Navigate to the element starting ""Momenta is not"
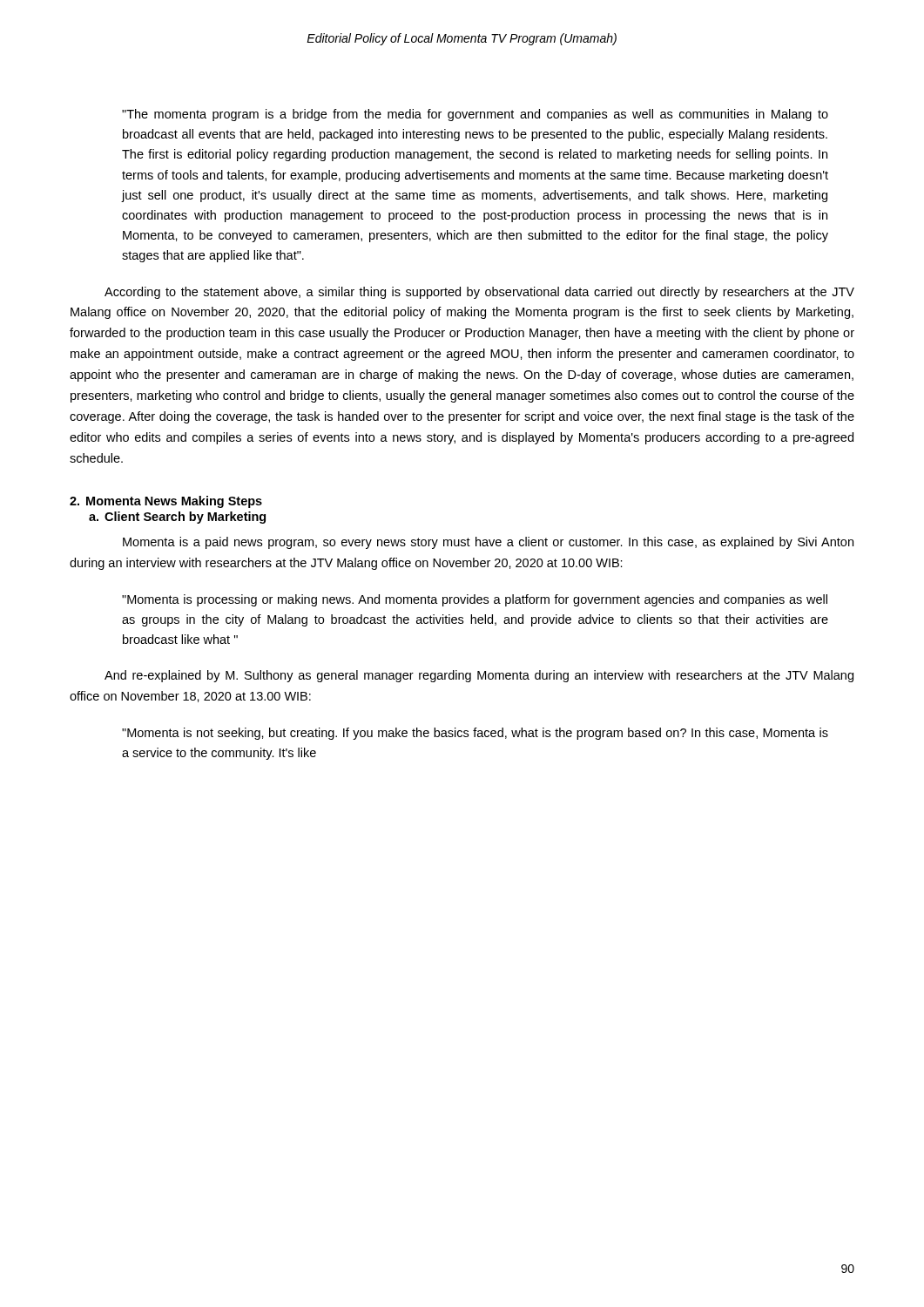Viewport: 924px width, 1307px height. click(475, 743)
